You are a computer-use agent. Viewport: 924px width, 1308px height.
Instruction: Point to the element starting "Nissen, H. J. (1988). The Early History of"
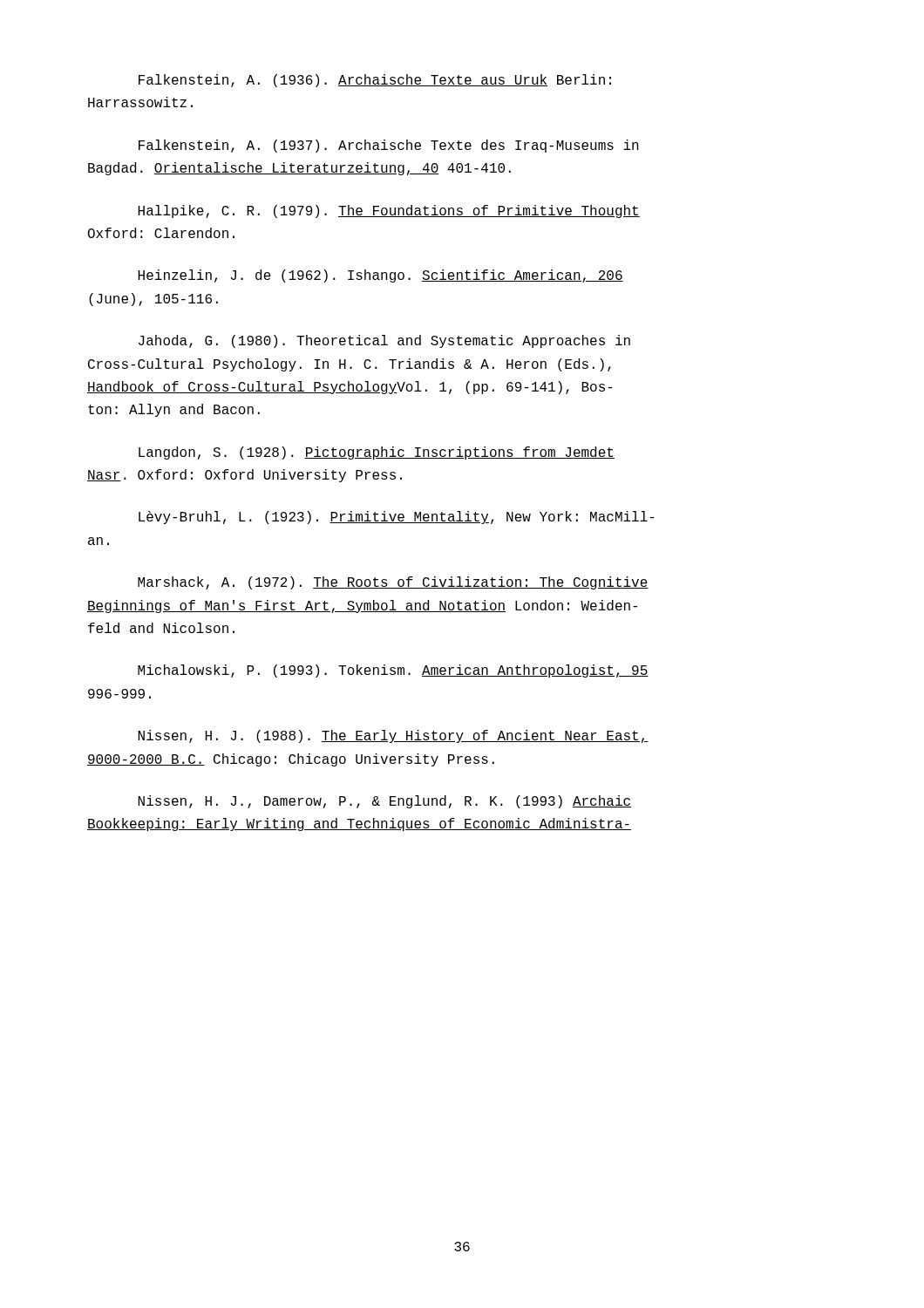coord(368,749)
